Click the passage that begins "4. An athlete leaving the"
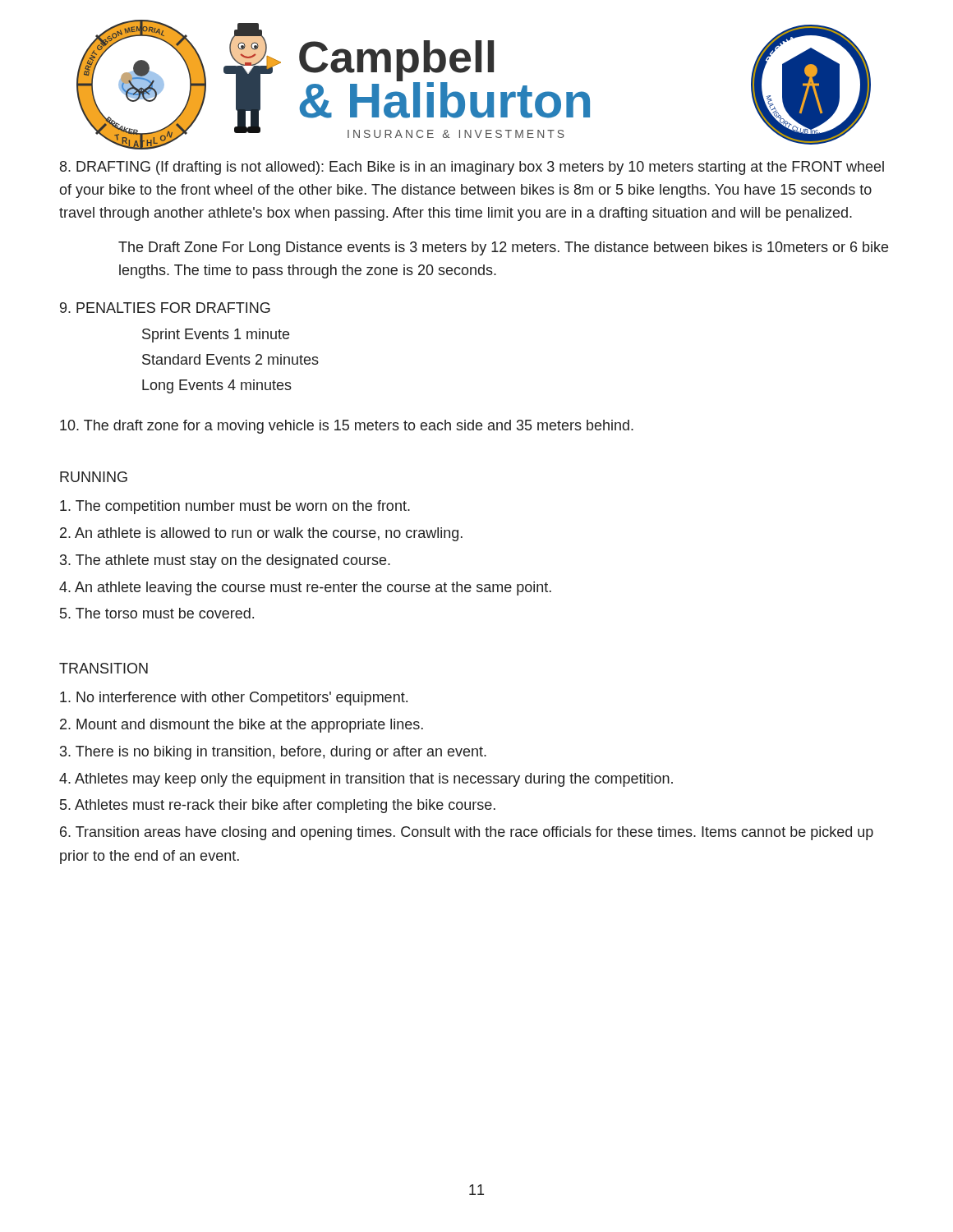Viewport: 953px width, 1232px height. (306, 587)
